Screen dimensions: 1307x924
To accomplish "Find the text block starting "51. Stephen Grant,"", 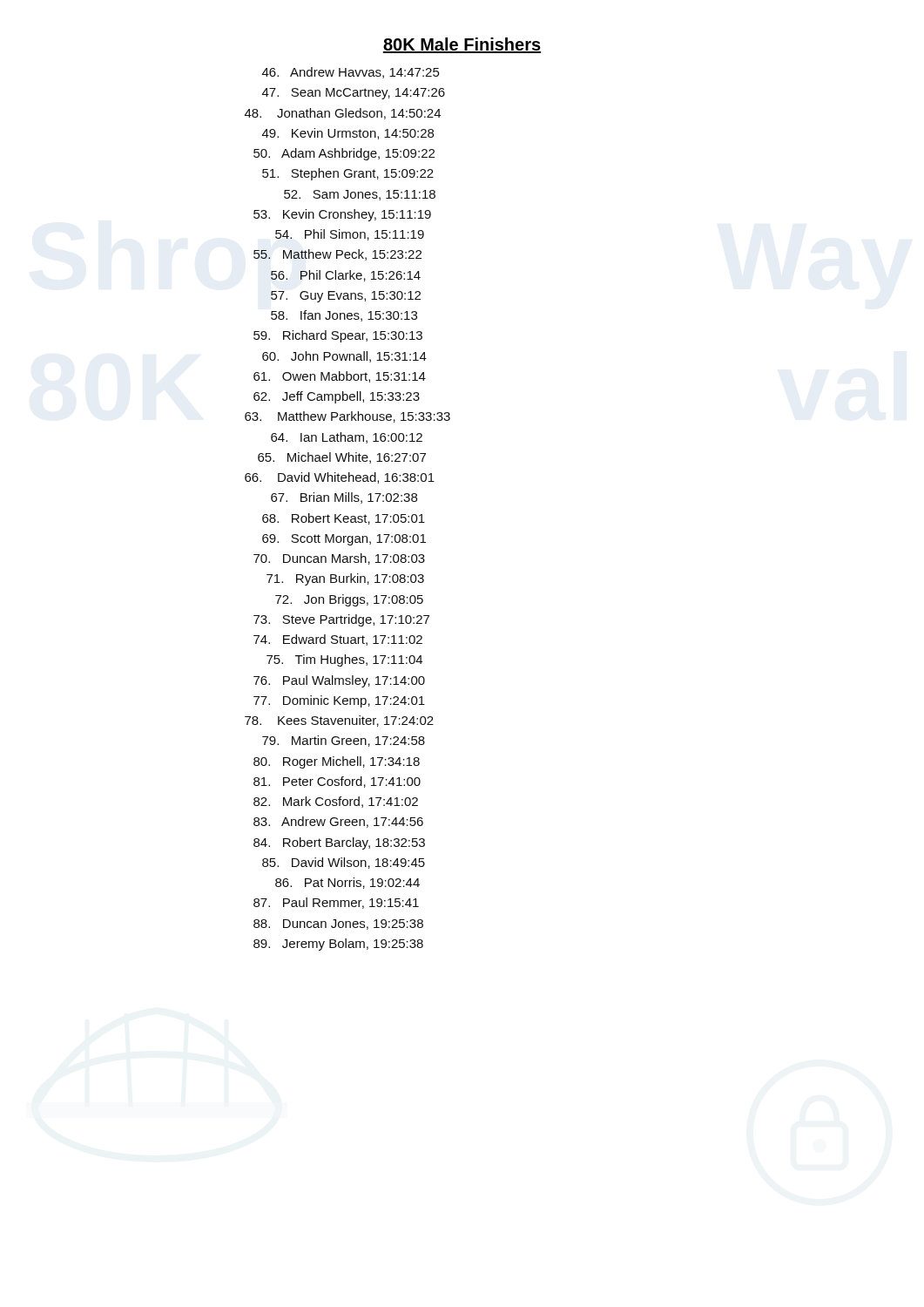I will coord(348,173).
